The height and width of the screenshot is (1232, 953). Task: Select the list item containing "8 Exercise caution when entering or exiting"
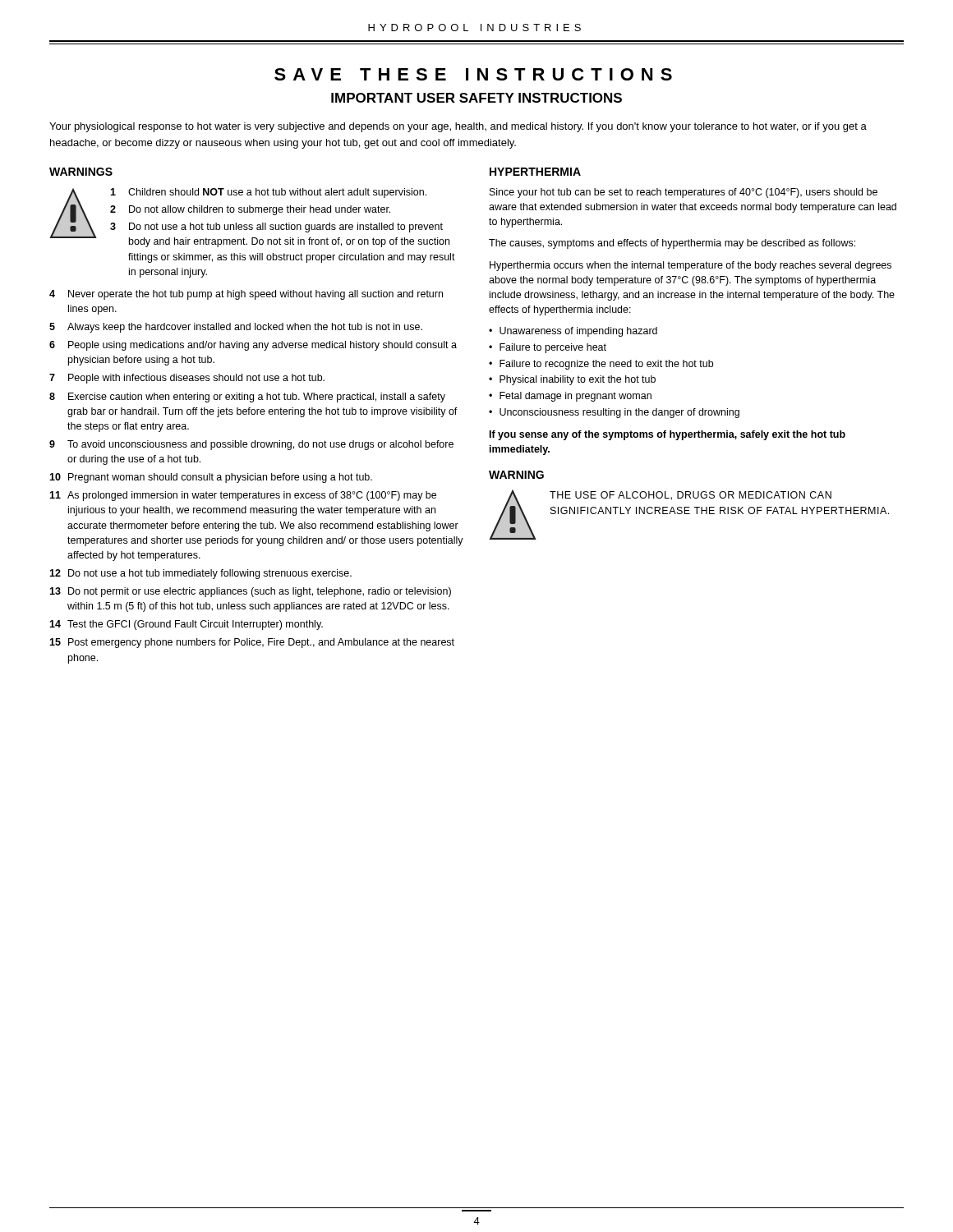coord(257,411)
